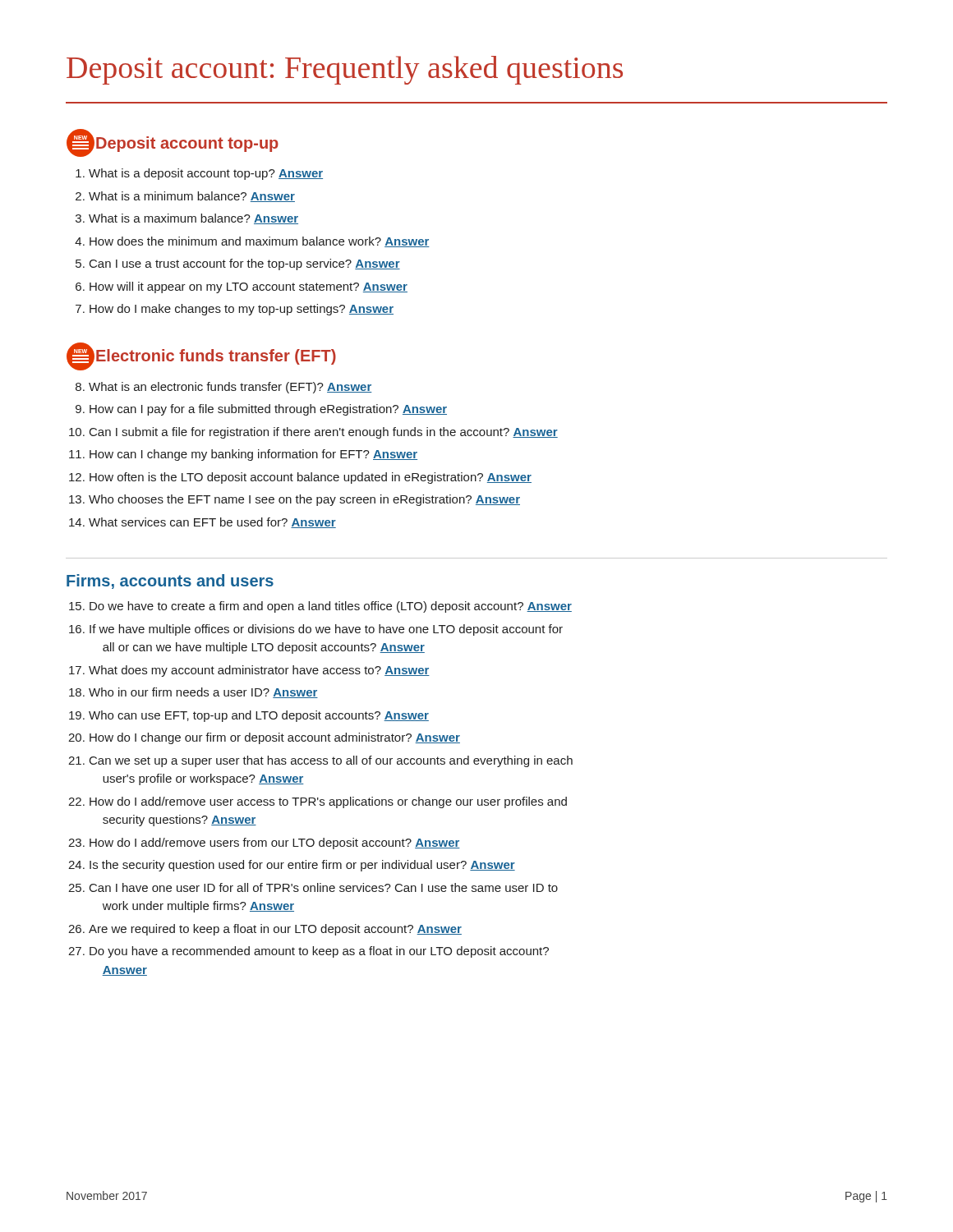This screenshot has width=953, height=1232.
Task: Click on the region starting "Can I submit a file"
Action: coord(323,431)
